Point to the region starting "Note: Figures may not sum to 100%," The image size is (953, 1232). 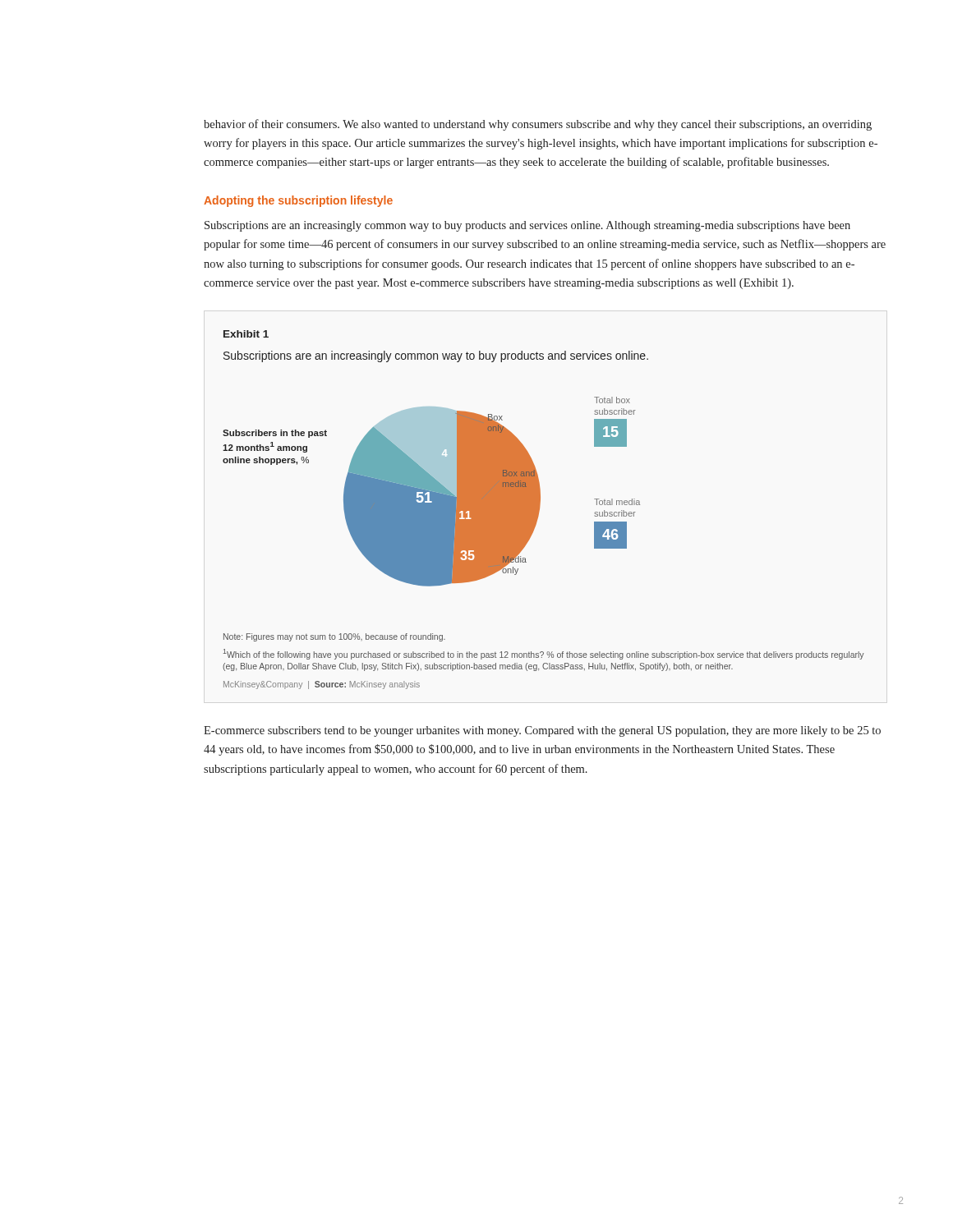[x=334, y=636]
